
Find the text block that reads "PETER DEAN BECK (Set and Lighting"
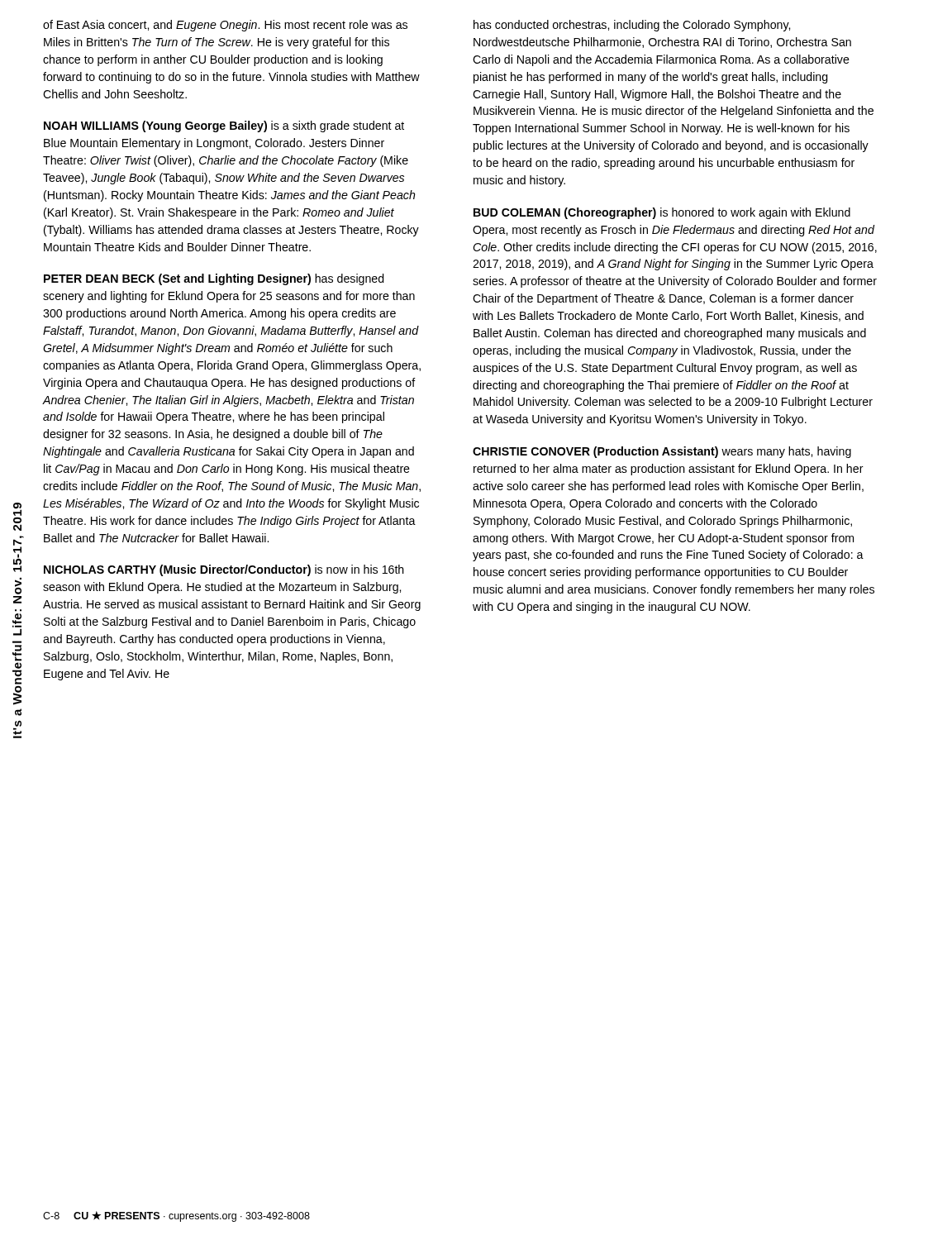click(x=233, y=409)
